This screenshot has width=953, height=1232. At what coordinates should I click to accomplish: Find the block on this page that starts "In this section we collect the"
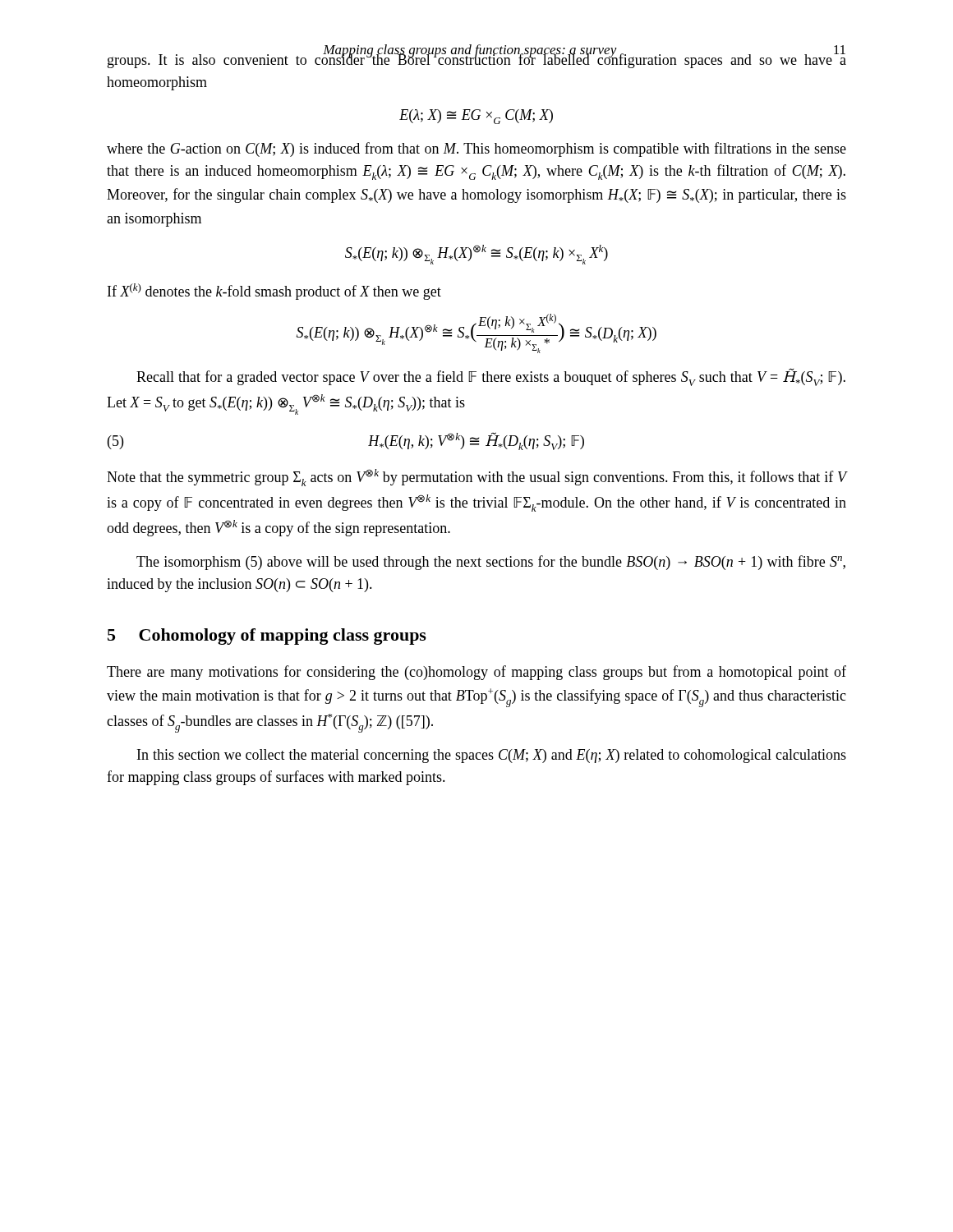click(x=476, y=766)
